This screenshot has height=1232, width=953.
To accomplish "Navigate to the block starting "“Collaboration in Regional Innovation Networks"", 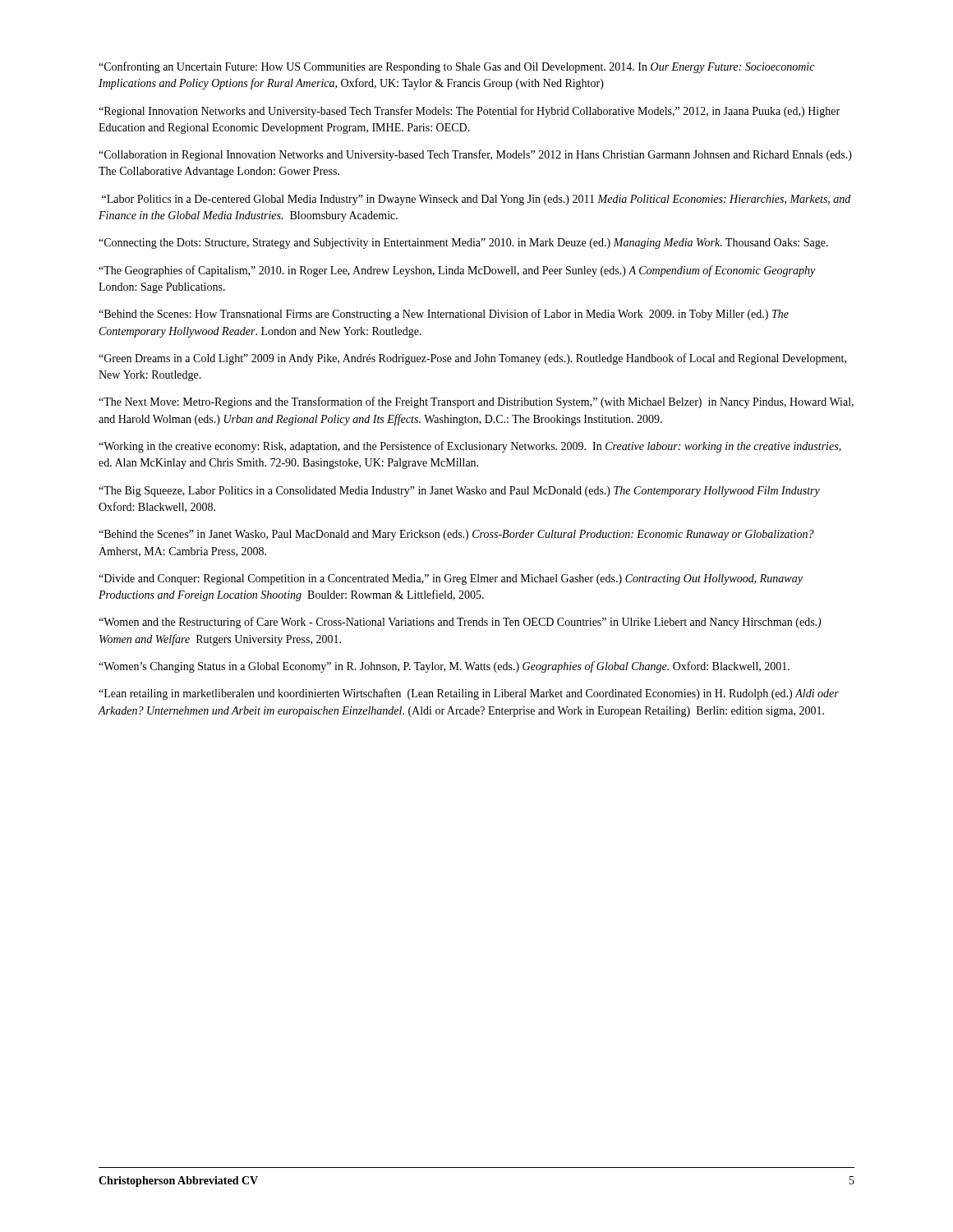I will click(x=475, y=163).
